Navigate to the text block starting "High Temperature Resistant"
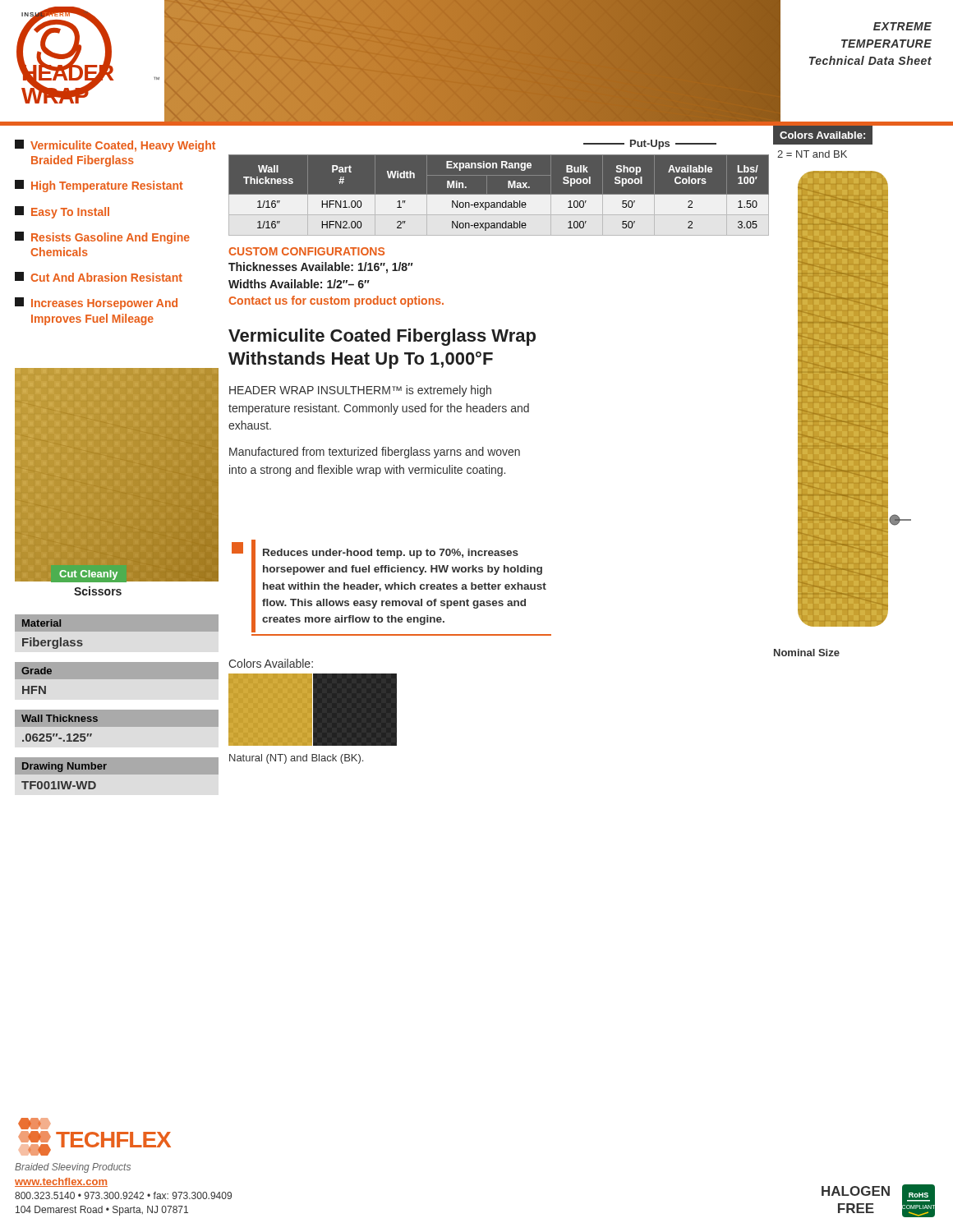 pyautogui.click(x=99, y=186)
